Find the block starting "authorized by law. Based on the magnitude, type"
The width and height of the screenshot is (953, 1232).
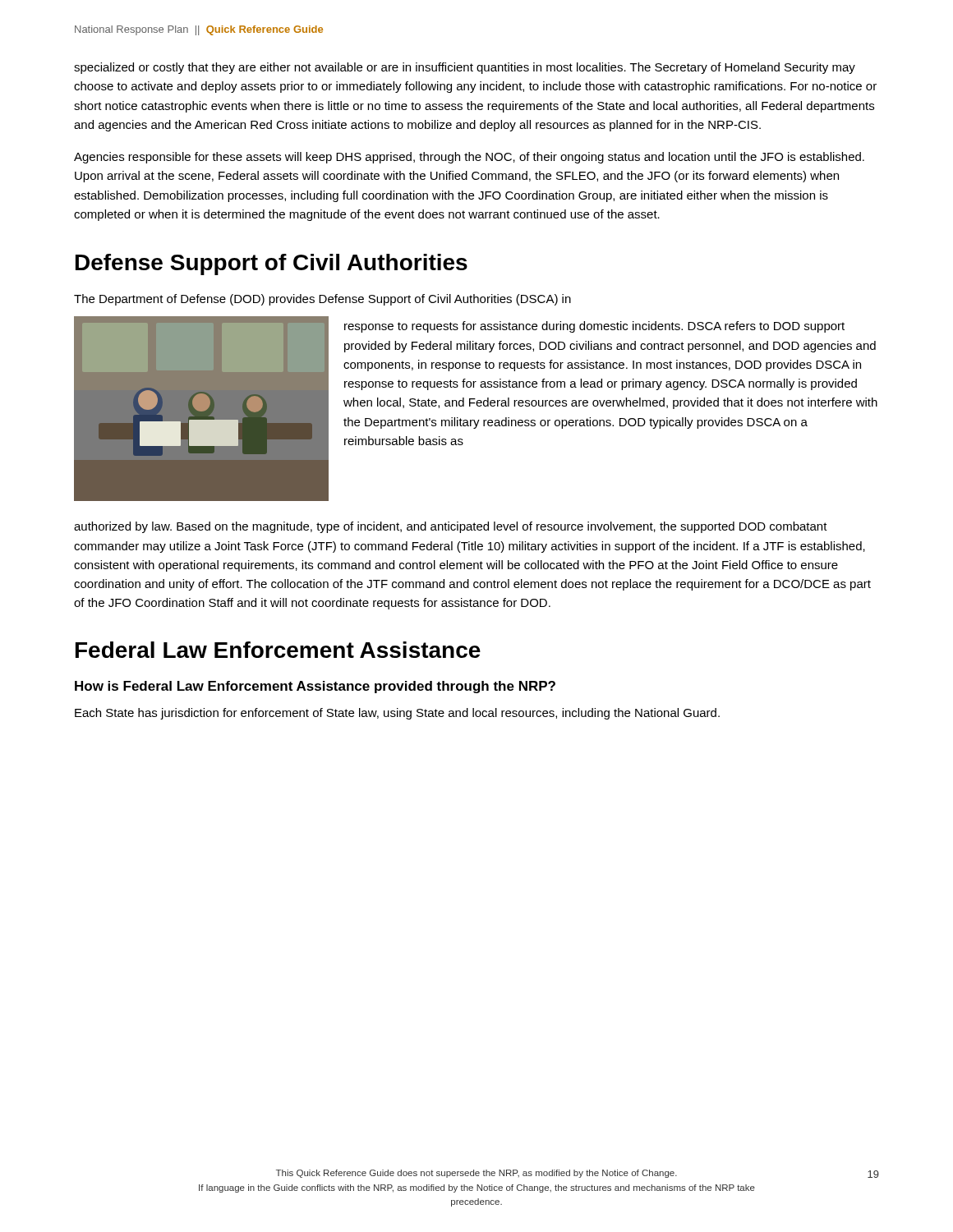[x=476, y=565]
